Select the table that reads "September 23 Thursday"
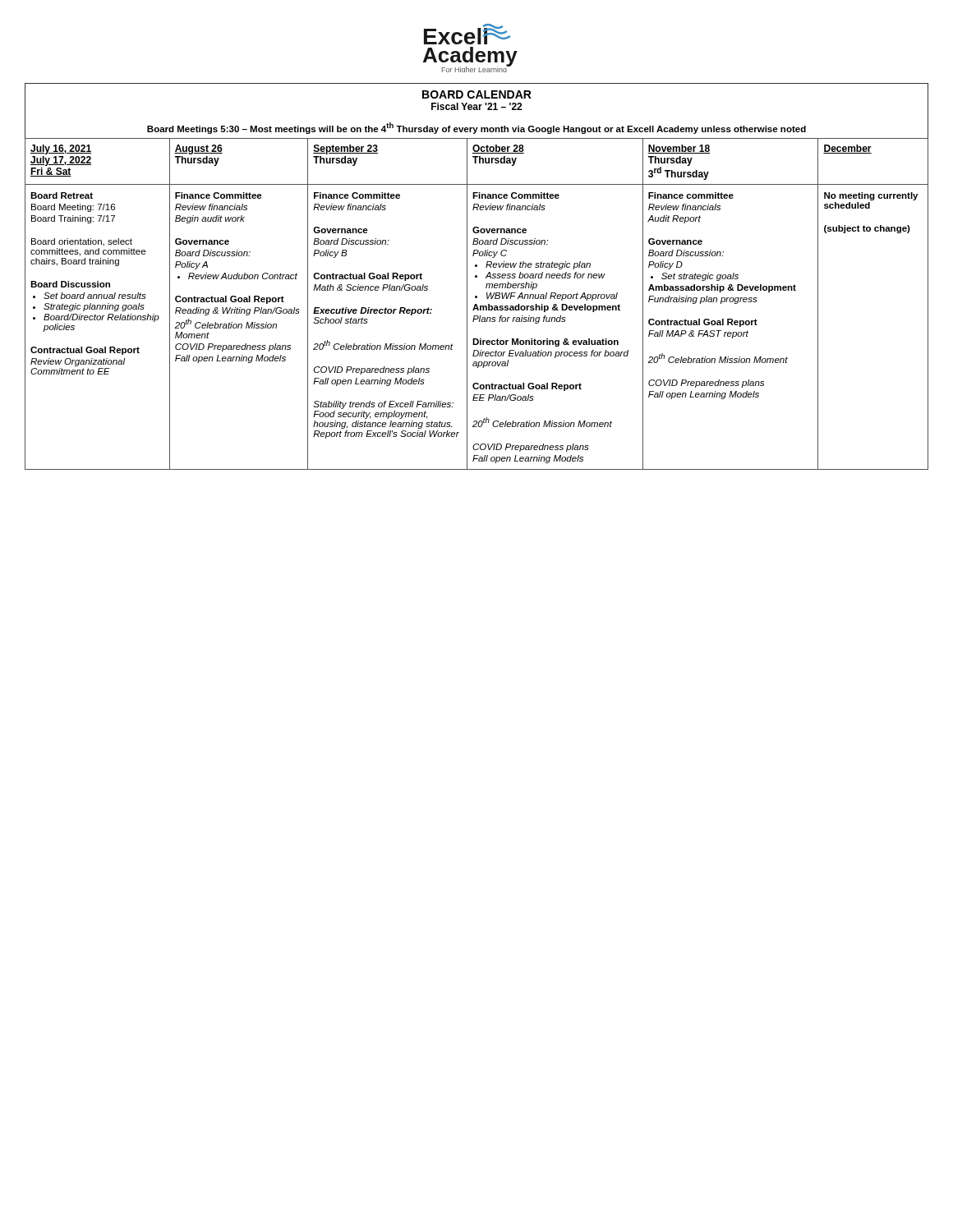This screenshot has height=1232, width=953. coord(476,276)
